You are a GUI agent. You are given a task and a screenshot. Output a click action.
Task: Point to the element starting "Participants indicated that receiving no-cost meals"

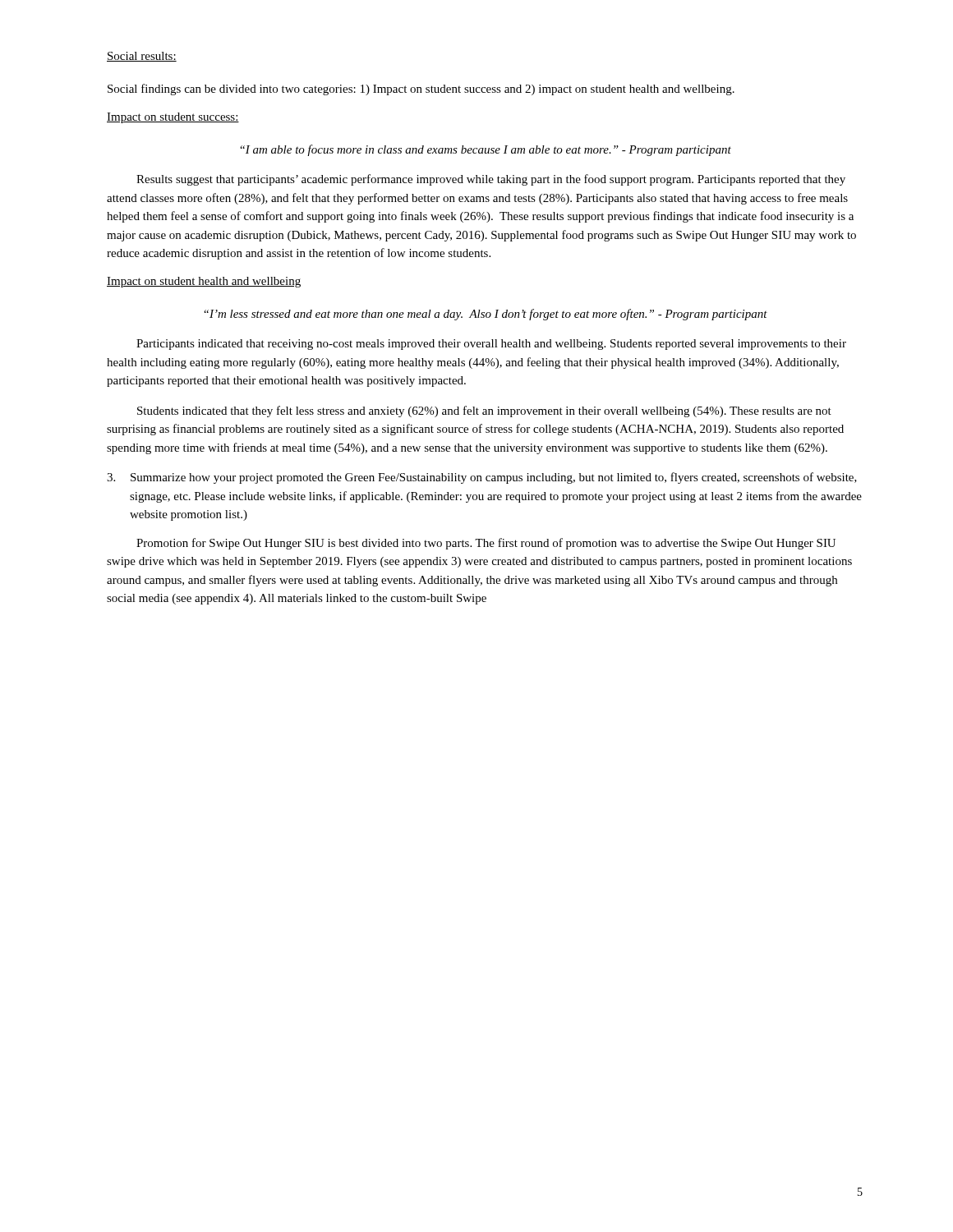pos(485,362)
